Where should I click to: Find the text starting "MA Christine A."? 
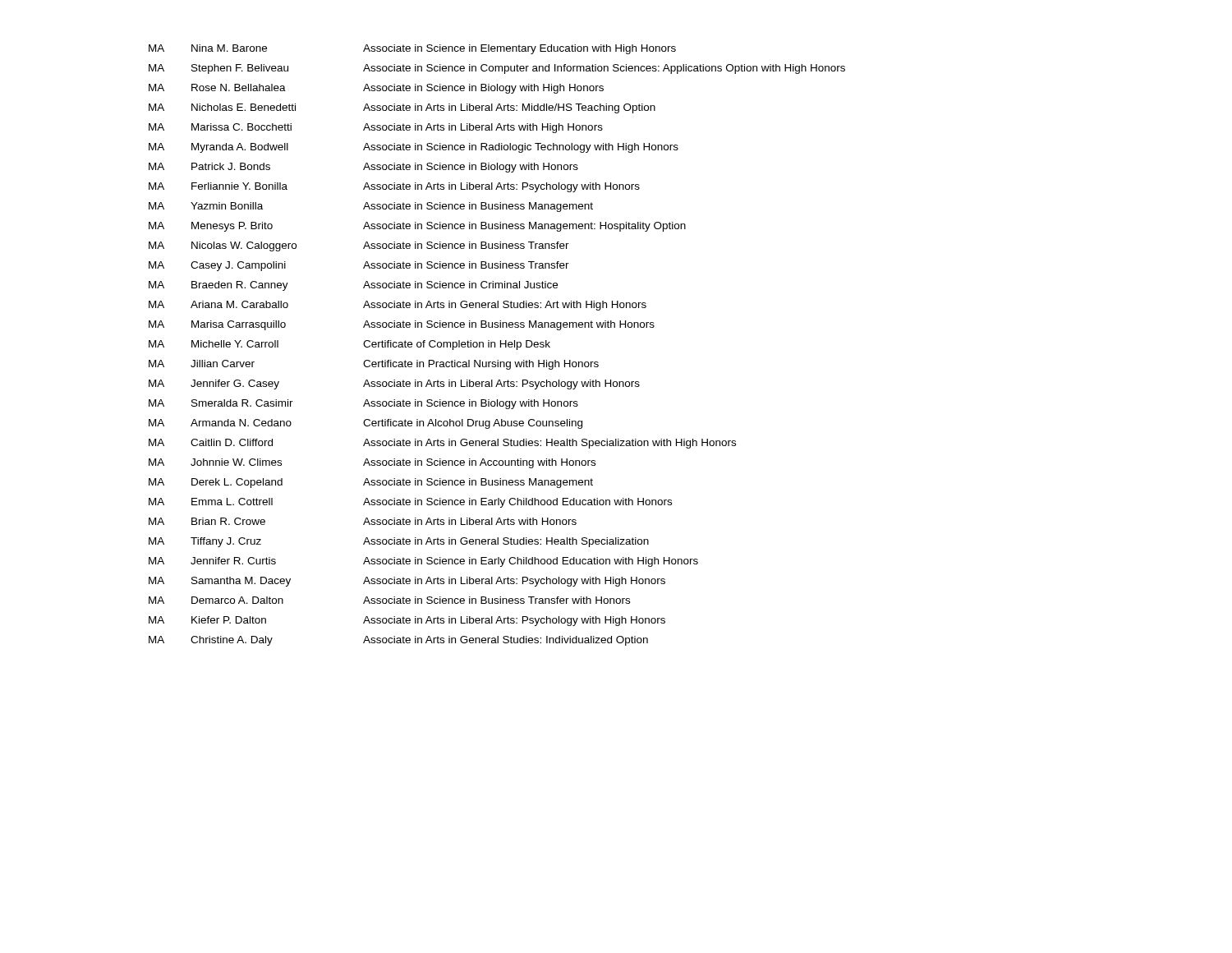point(398,641)
